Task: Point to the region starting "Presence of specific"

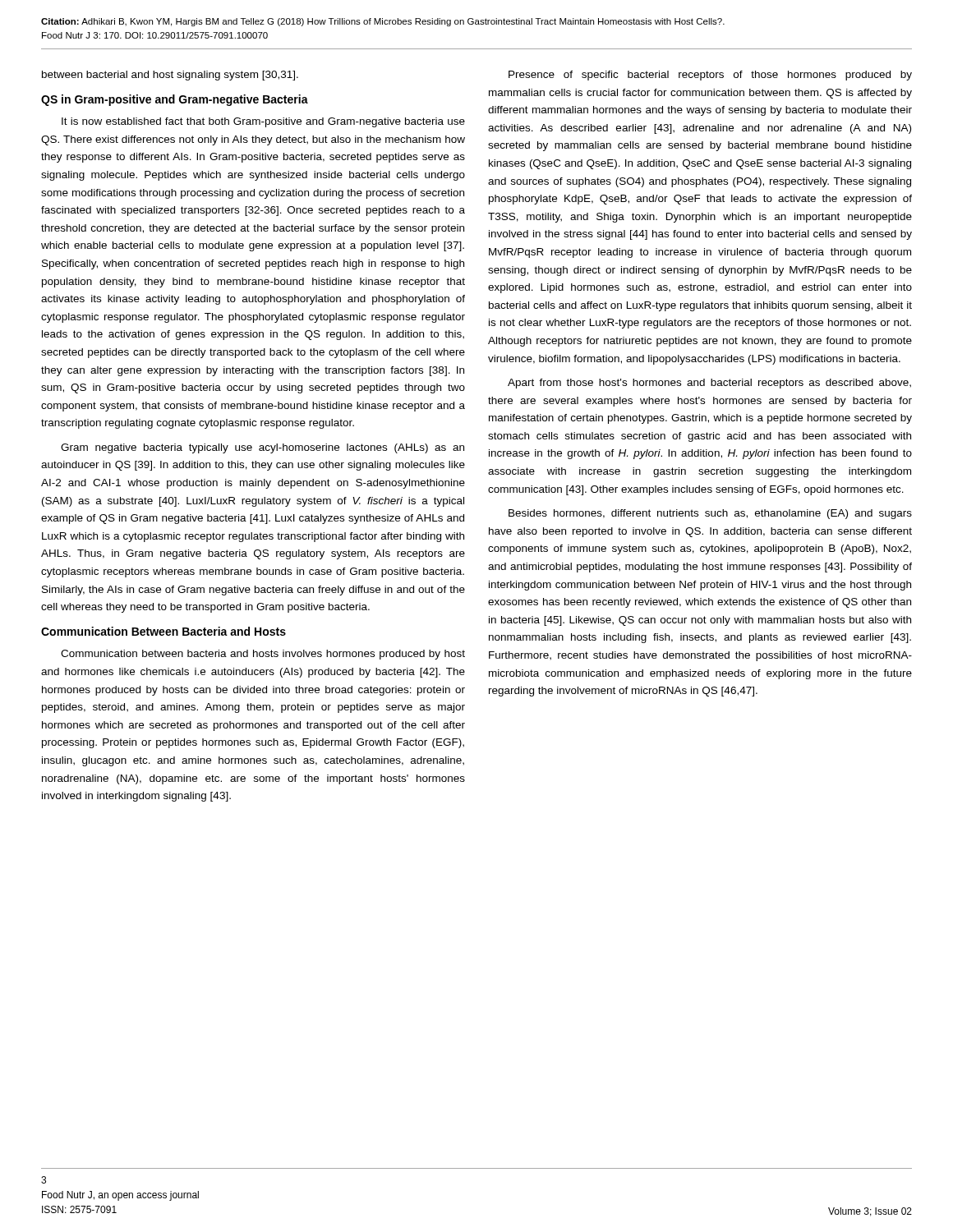Action: click(x=700, y=383)
